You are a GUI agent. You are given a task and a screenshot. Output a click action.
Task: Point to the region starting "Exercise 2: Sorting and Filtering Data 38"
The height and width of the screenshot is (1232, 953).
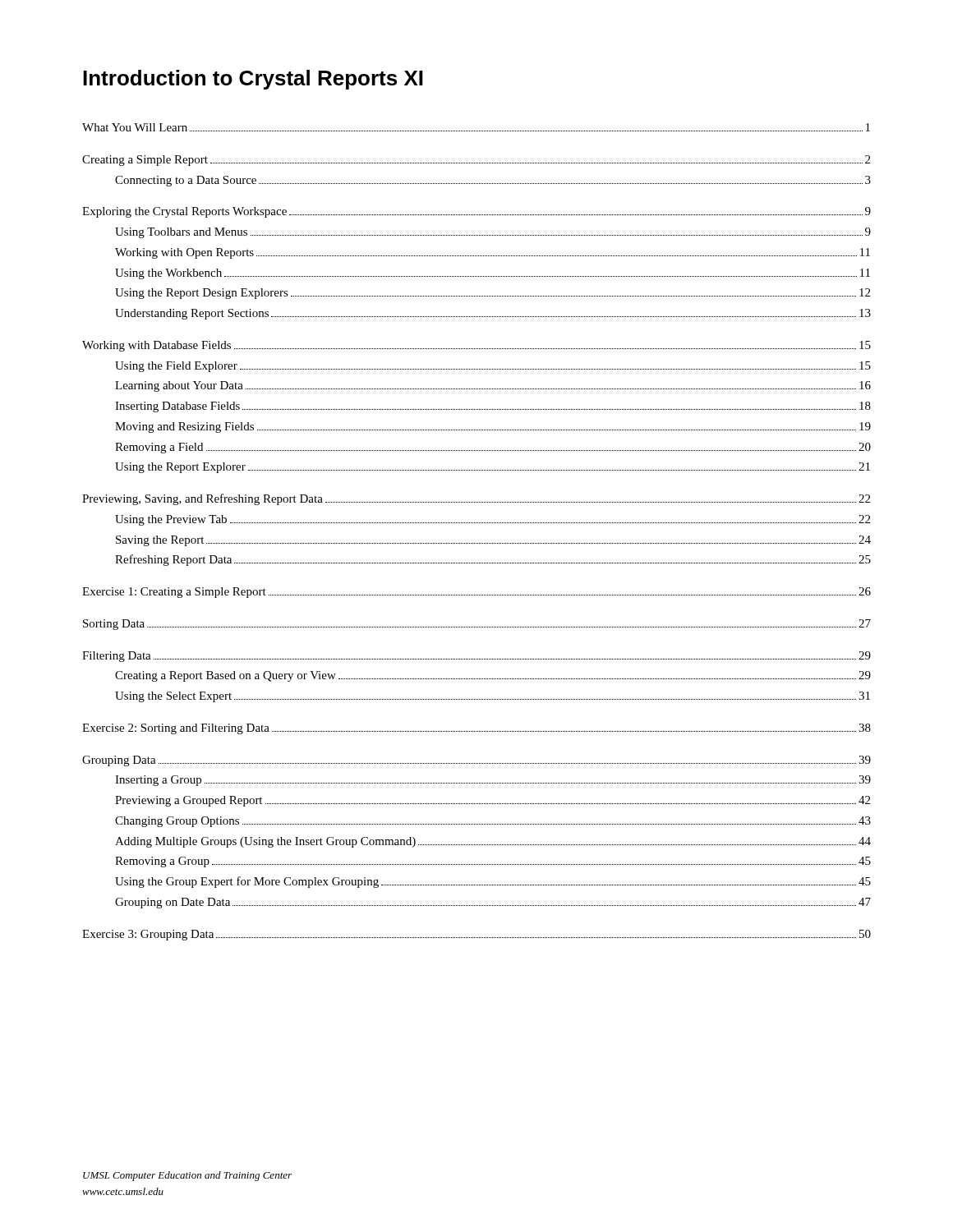point(476,728)
